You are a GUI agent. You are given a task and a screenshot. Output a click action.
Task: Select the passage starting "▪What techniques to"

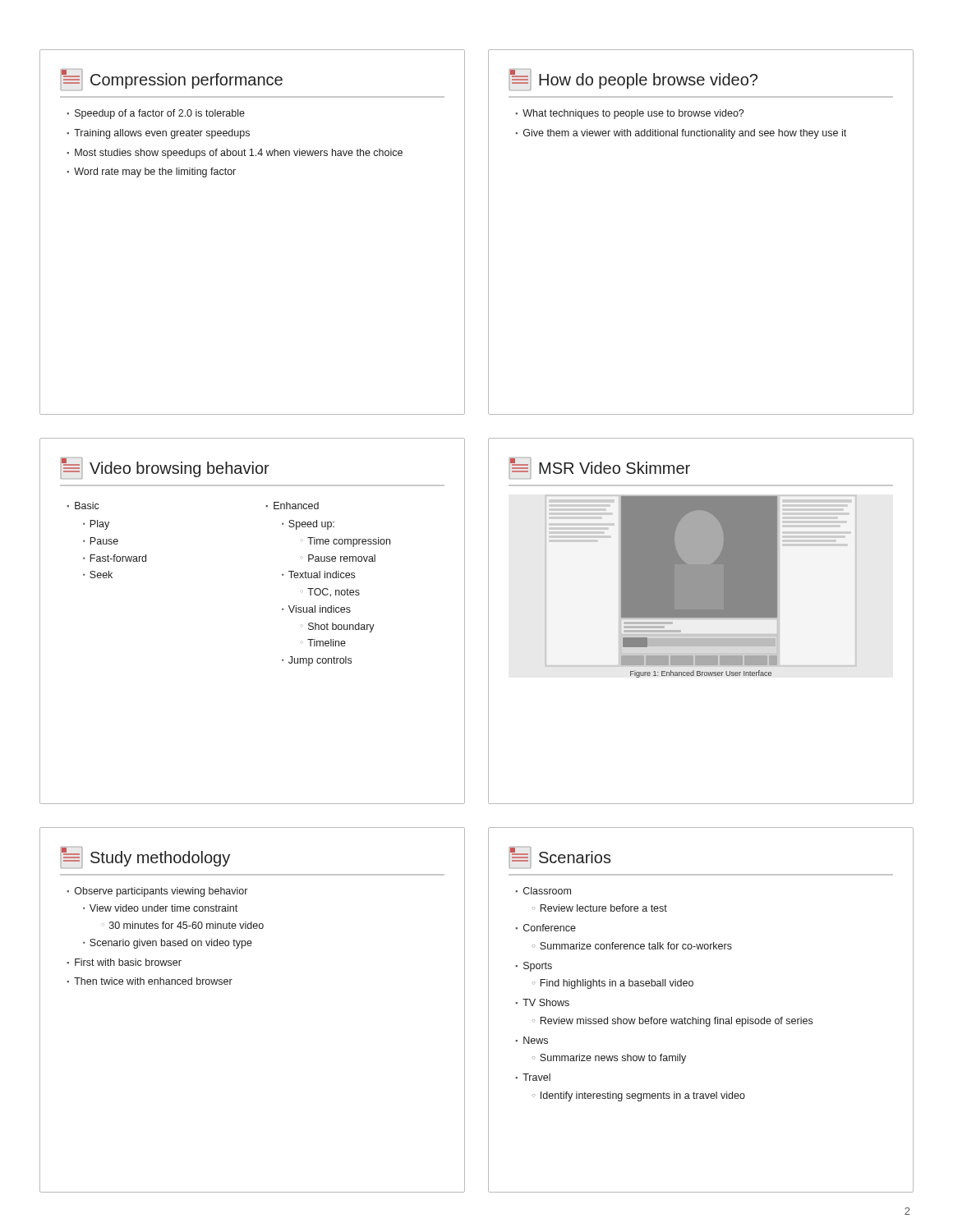click(x=630, y=114)
